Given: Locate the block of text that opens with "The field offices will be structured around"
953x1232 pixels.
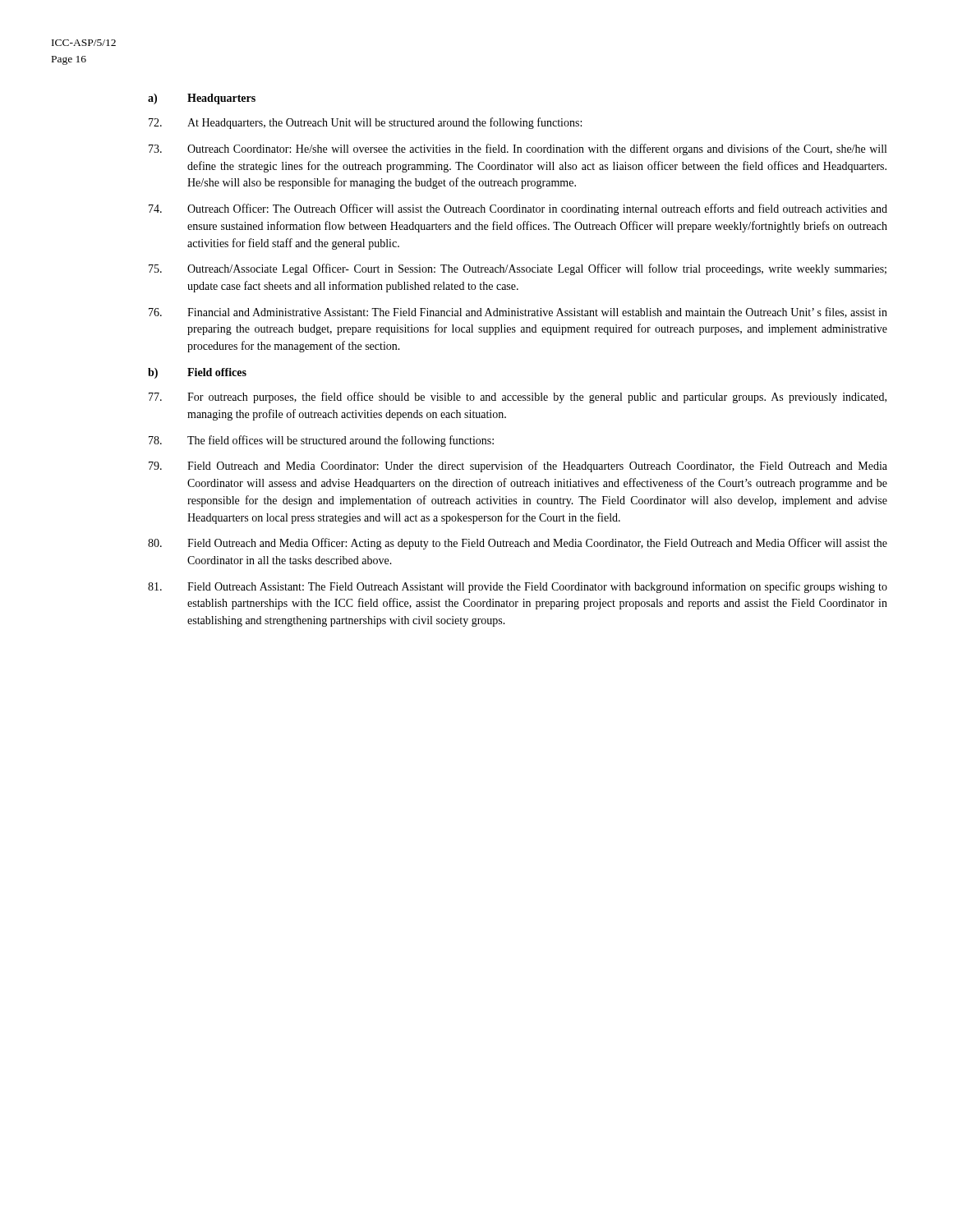Looking at the screenshot, I should pyautogui.click(x=321, y=441).
